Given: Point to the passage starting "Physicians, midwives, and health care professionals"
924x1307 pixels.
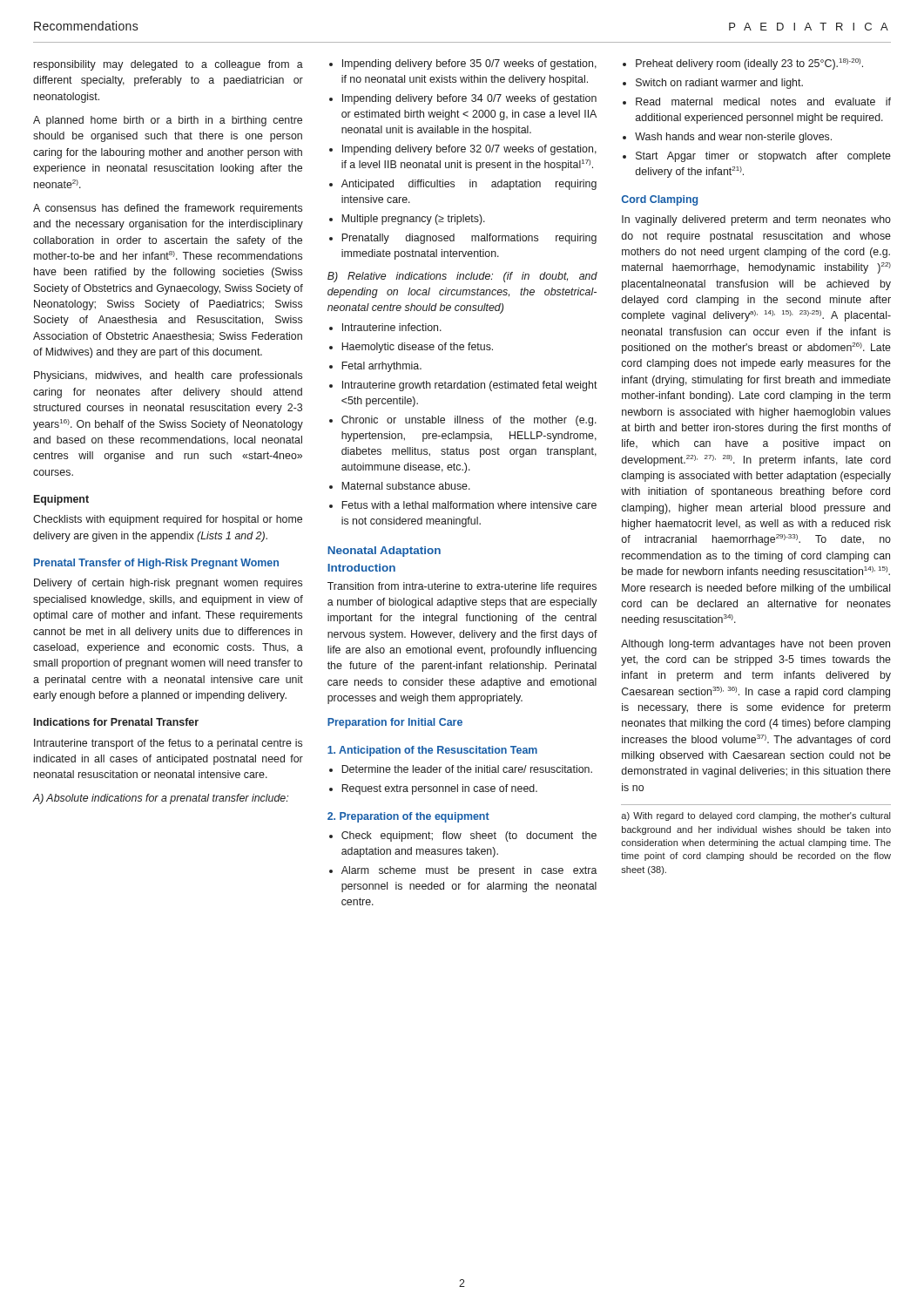Looking at the screenshot, I should tap(168, 424).
